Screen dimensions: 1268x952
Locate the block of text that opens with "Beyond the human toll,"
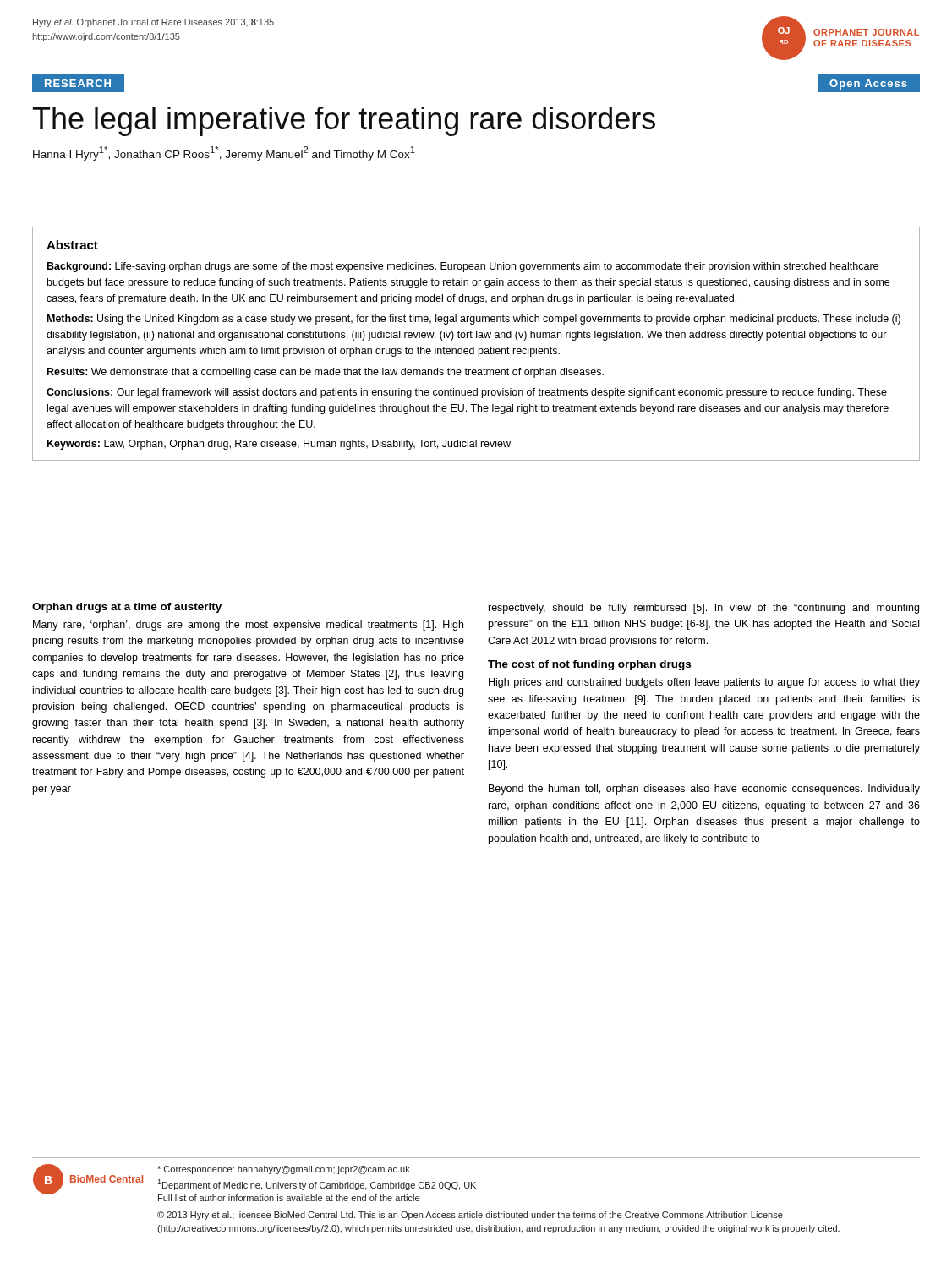coord(704,814)
